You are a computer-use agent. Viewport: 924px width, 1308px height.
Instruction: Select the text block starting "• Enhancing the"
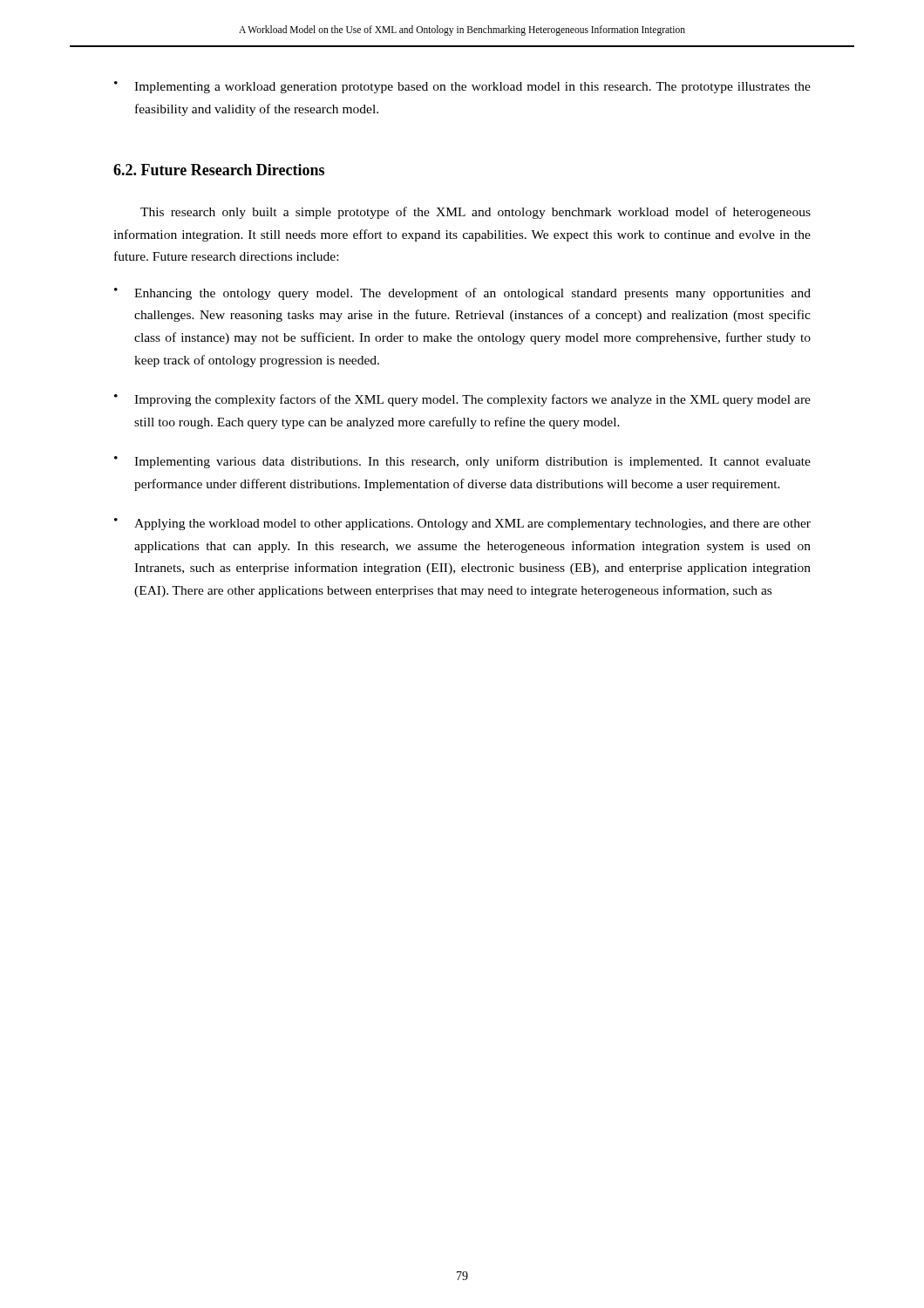click(x=462, y=326)
